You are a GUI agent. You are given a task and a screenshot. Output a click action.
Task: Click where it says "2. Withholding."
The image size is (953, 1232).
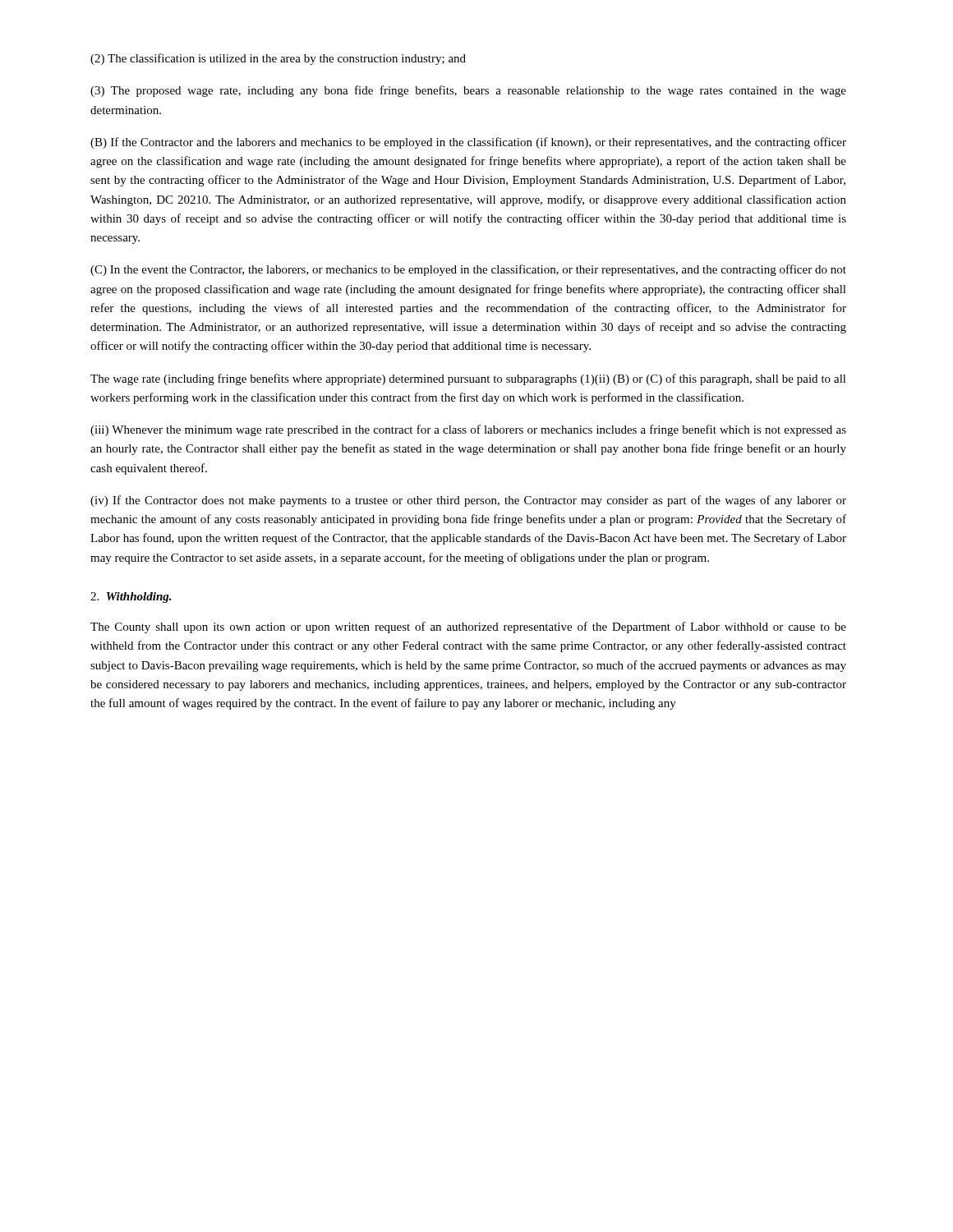pos(131,596)
